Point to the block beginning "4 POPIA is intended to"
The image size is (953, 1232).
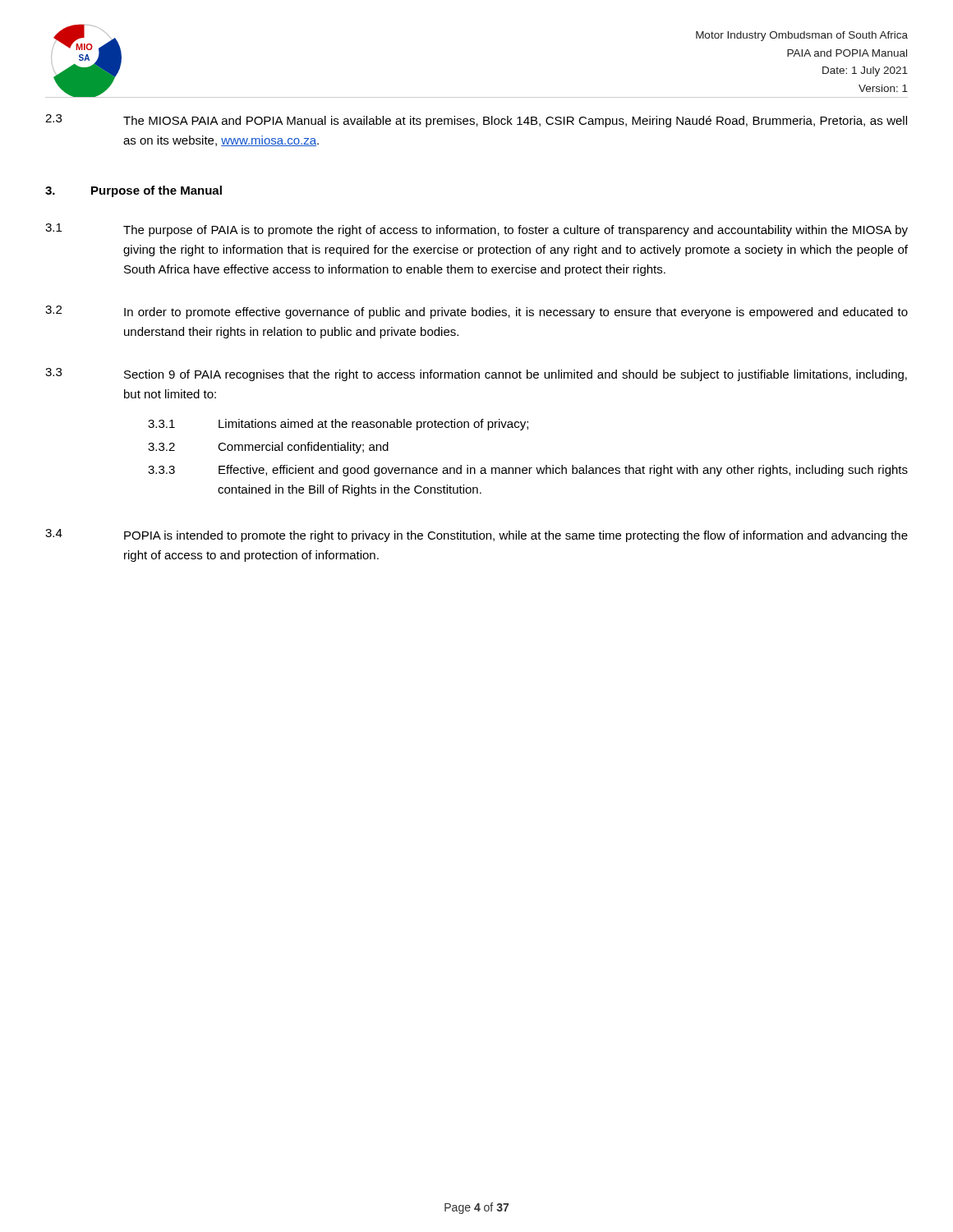[476, 545]
